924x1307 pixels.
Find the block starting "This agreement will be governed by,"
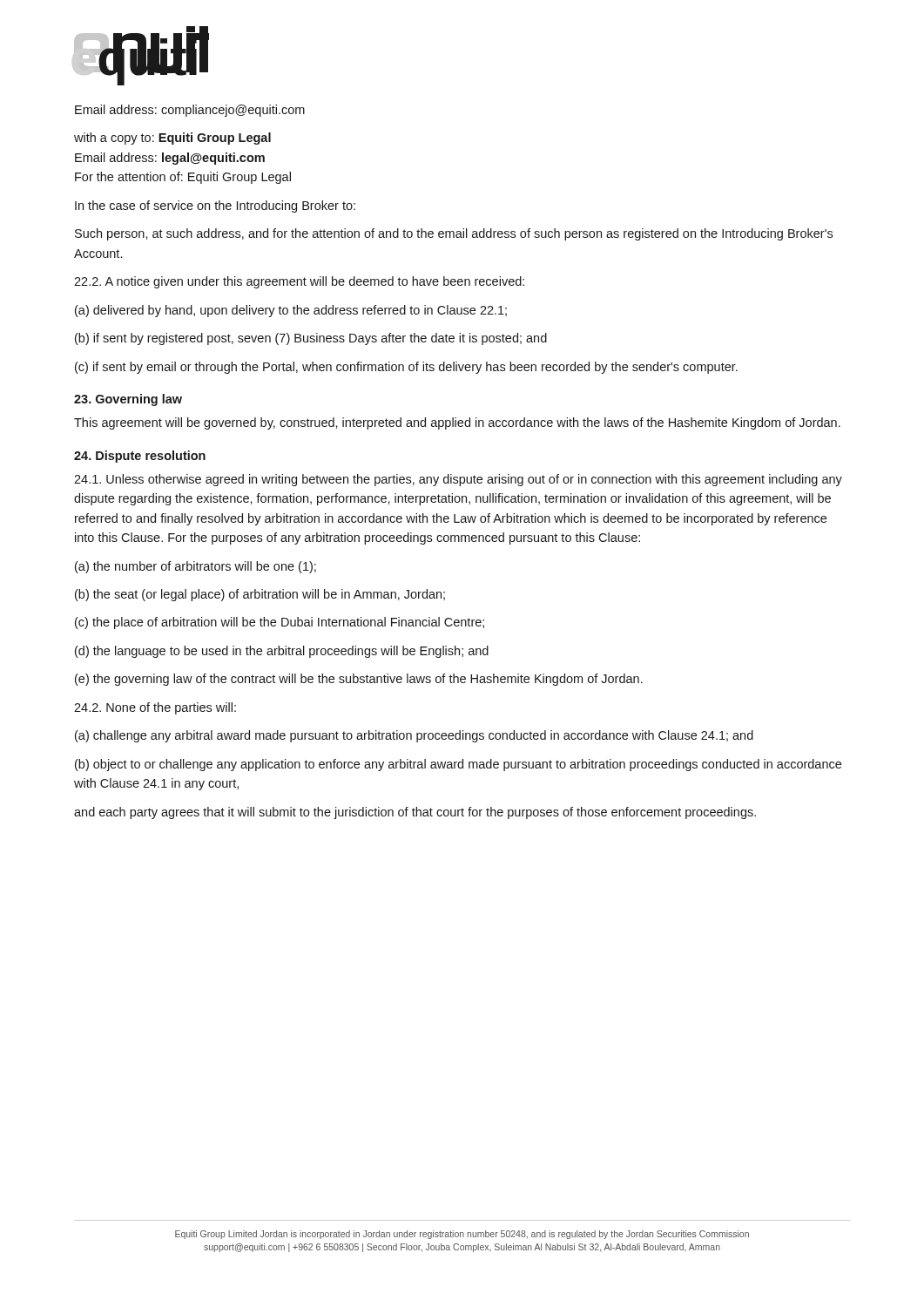coord(458,423)
